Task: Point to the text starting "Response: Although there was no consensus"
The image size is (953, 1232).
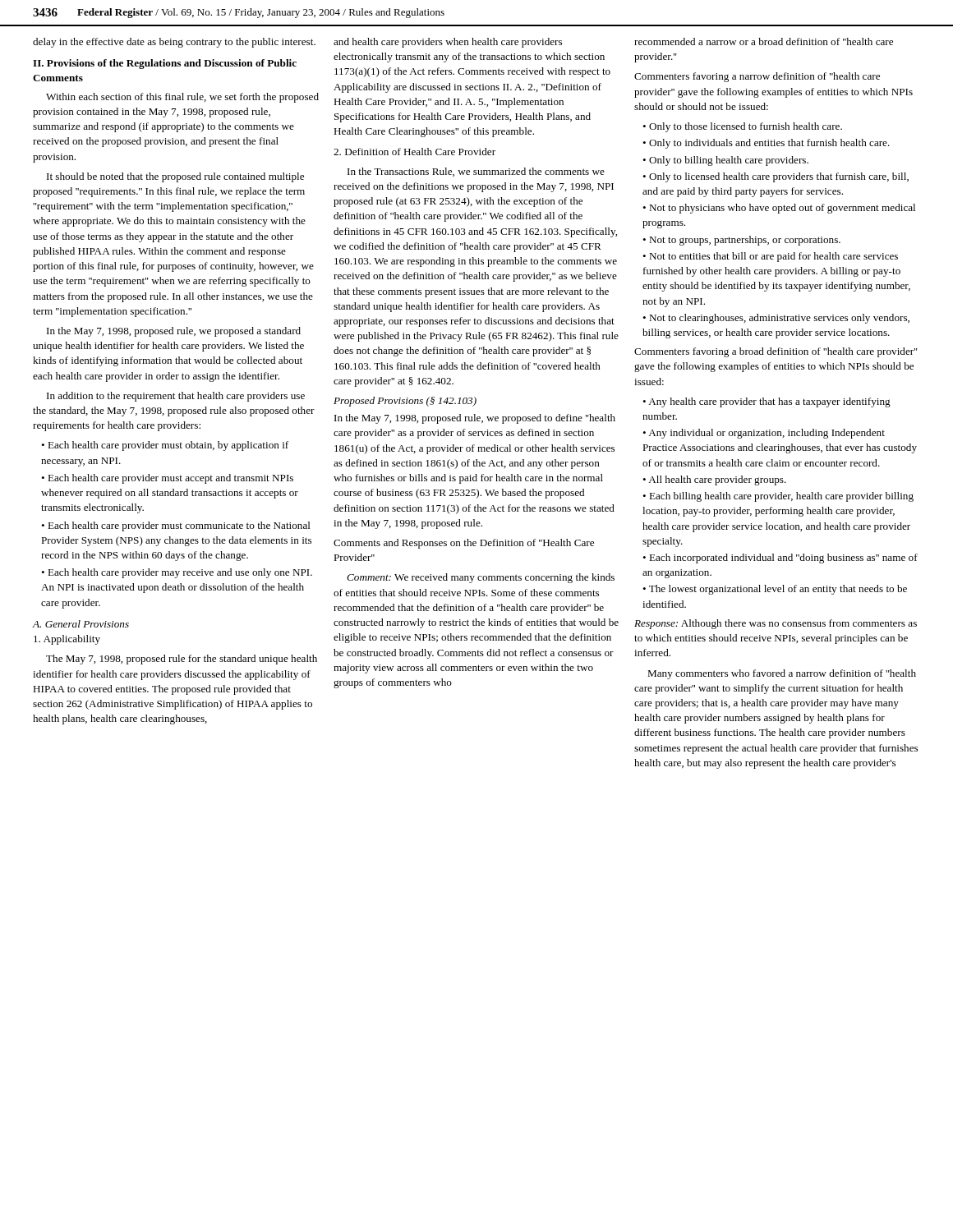Action: click(777, 693)
